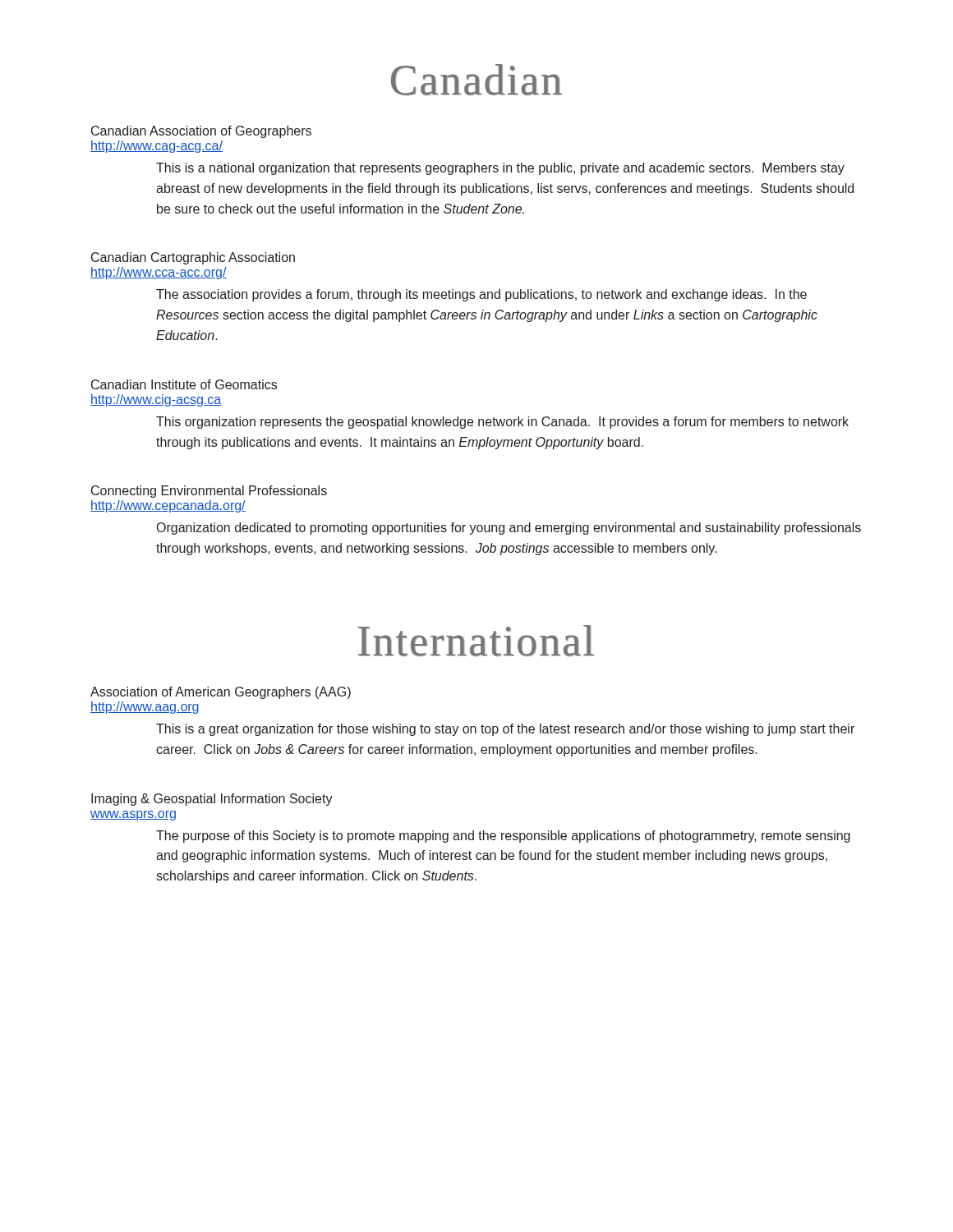Screen dimensions: 1232x953
Task: Navigate to the block starting "The association provides a"
Action: point(487,315)
